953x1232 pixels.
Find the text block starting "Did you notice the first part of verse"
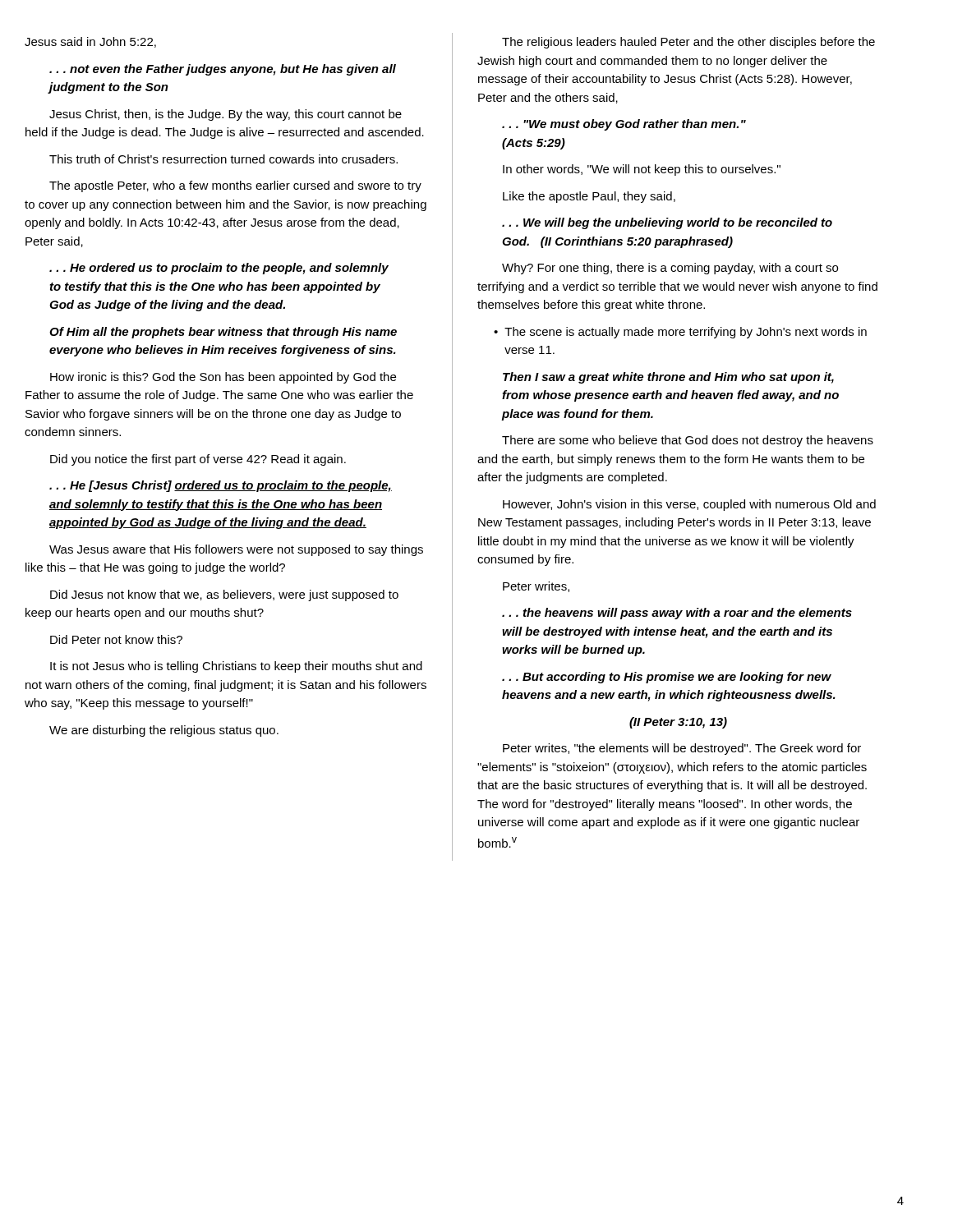pos(226,459)
